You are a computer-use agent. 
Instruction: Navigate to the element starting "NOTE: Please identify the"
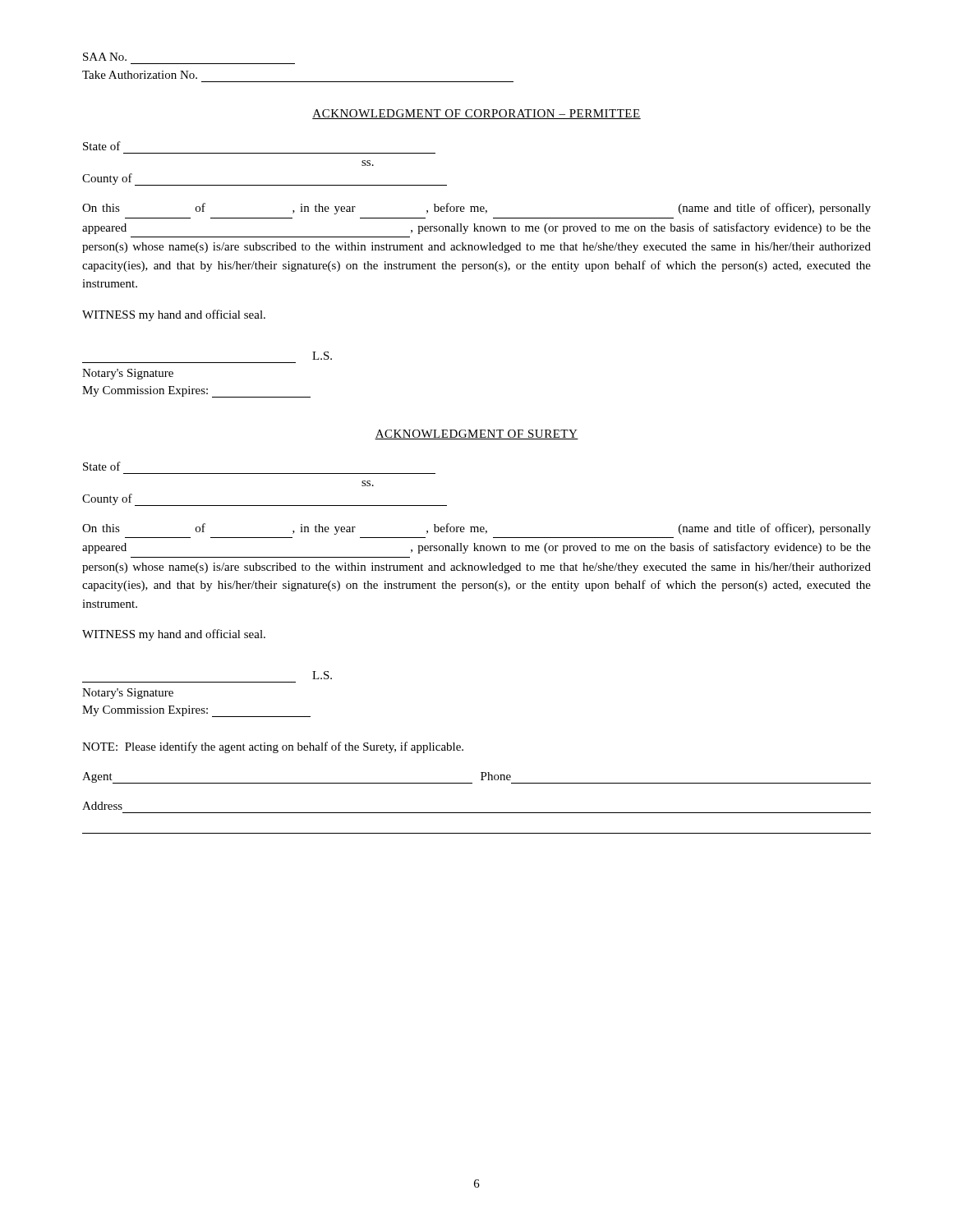click(273, 747)
